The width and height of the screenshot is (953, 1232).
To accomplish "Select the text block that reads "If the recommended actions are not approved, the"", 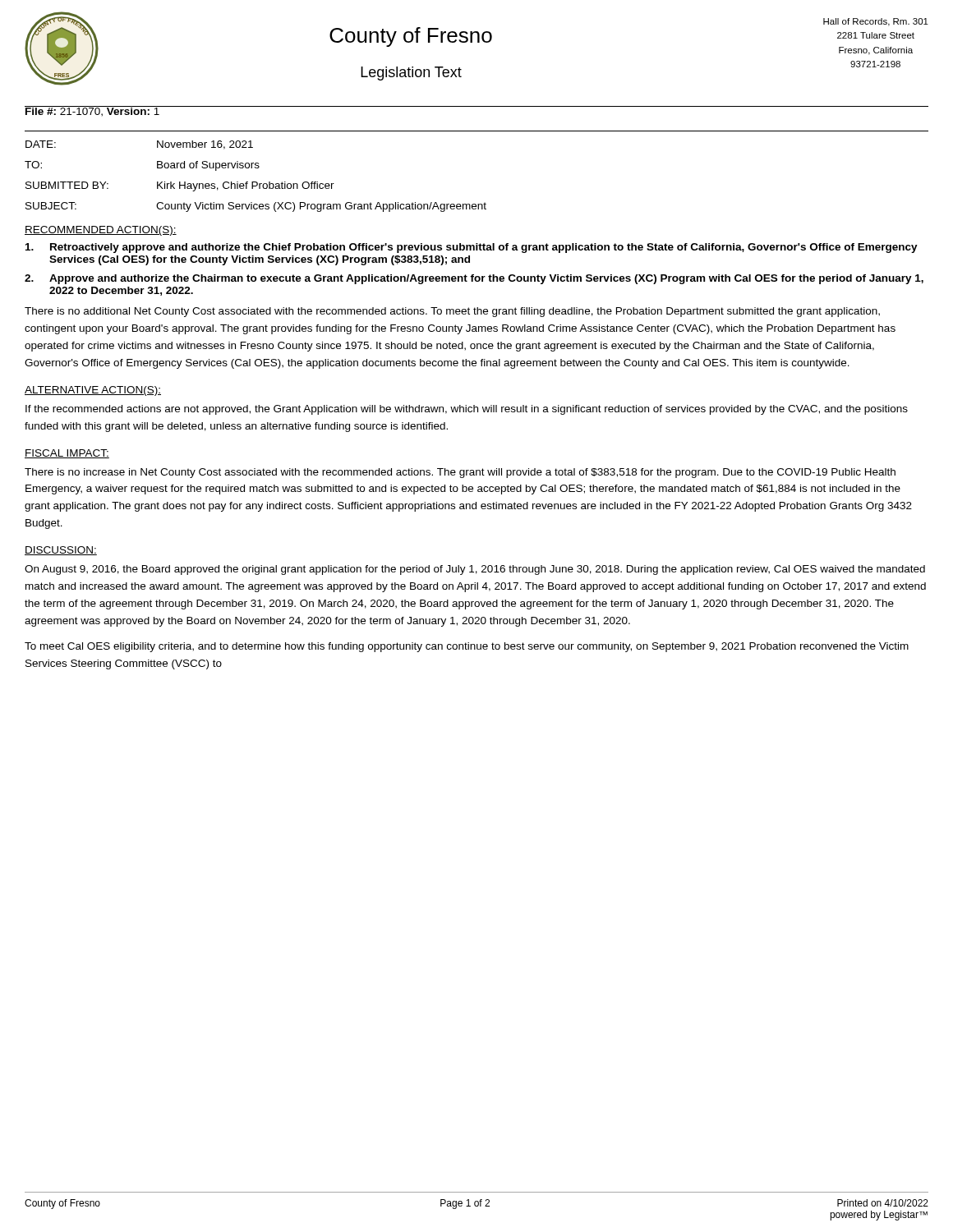I will [466, 417].
